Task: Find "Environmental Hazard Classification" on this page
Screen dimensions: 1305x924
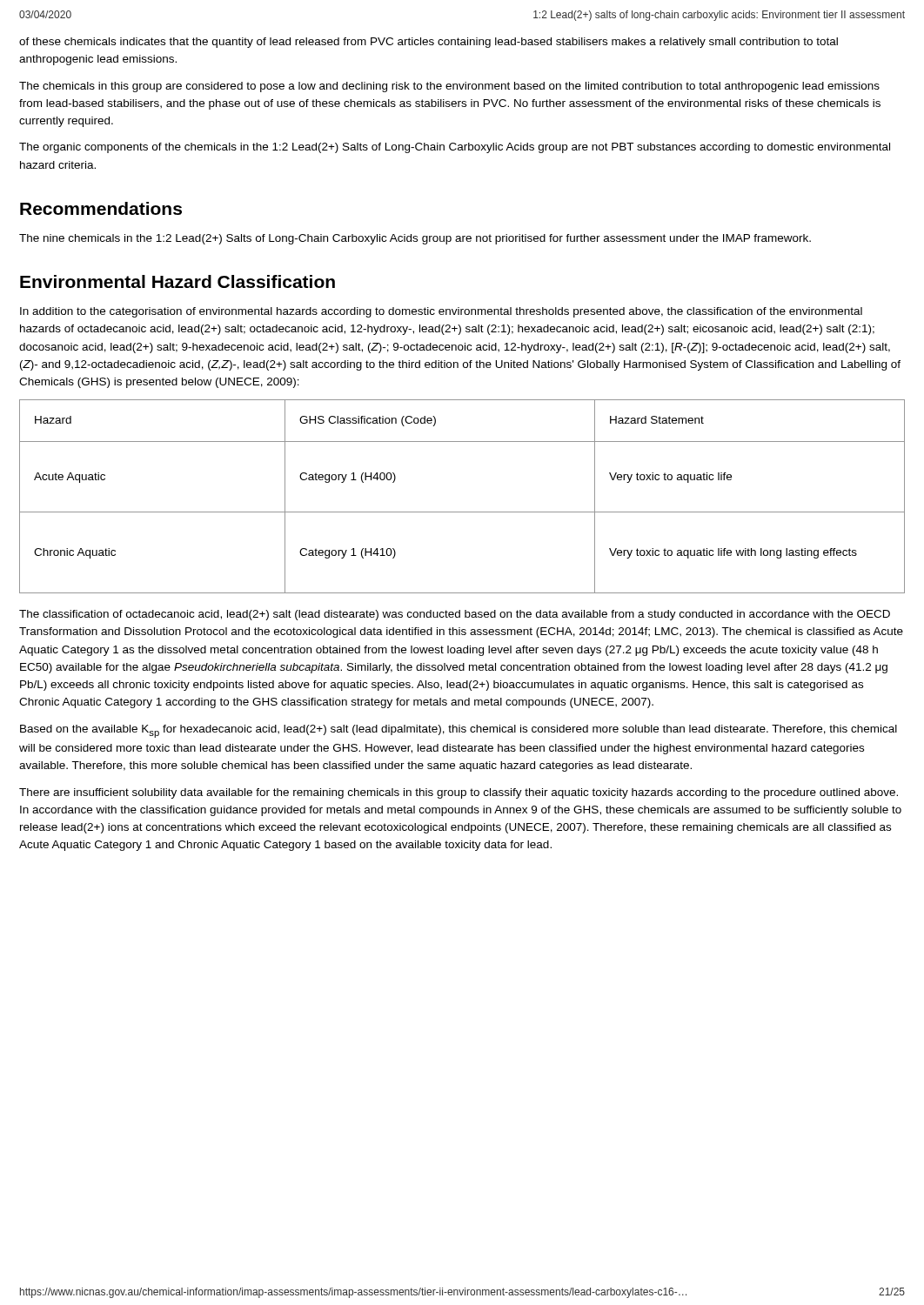Action: (178, 281)
